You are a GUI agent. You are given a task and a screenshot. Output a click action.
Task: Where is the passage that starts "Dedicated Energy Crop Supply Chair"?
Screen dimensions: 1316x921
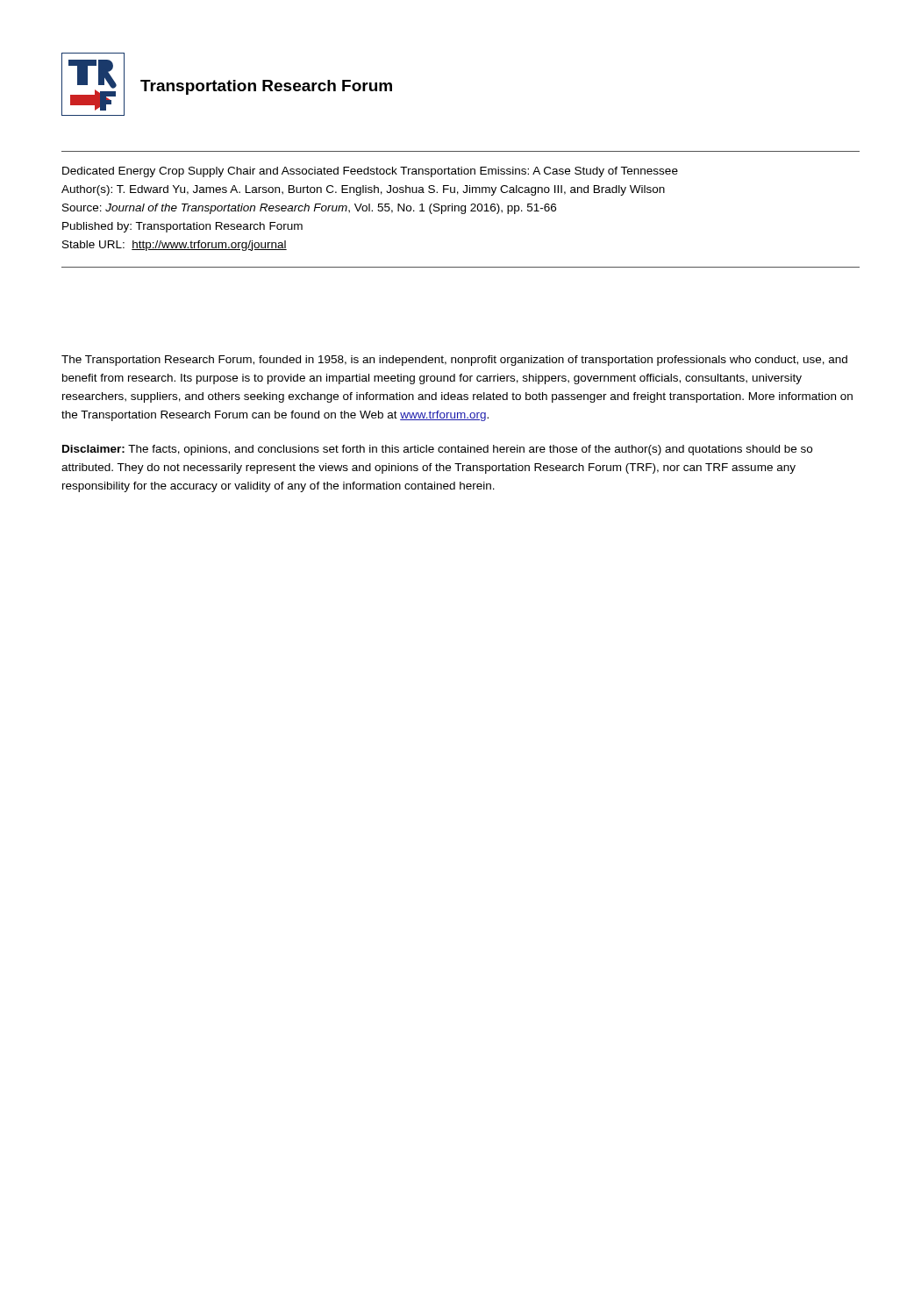[x=460, y=208]
